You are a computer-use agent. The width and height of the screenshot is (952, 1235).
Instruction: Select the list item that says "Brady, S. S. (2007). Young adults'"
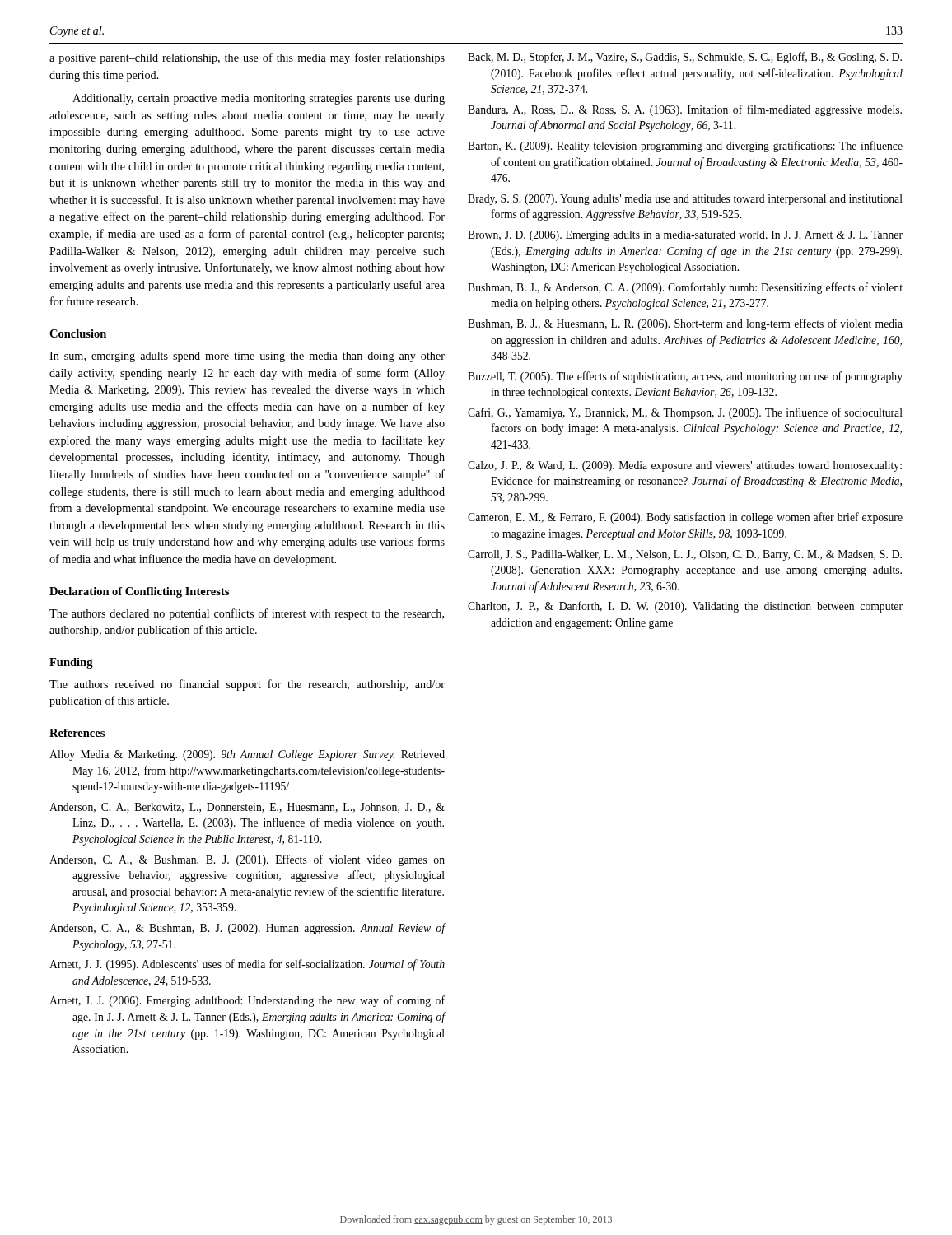[685, 207]
